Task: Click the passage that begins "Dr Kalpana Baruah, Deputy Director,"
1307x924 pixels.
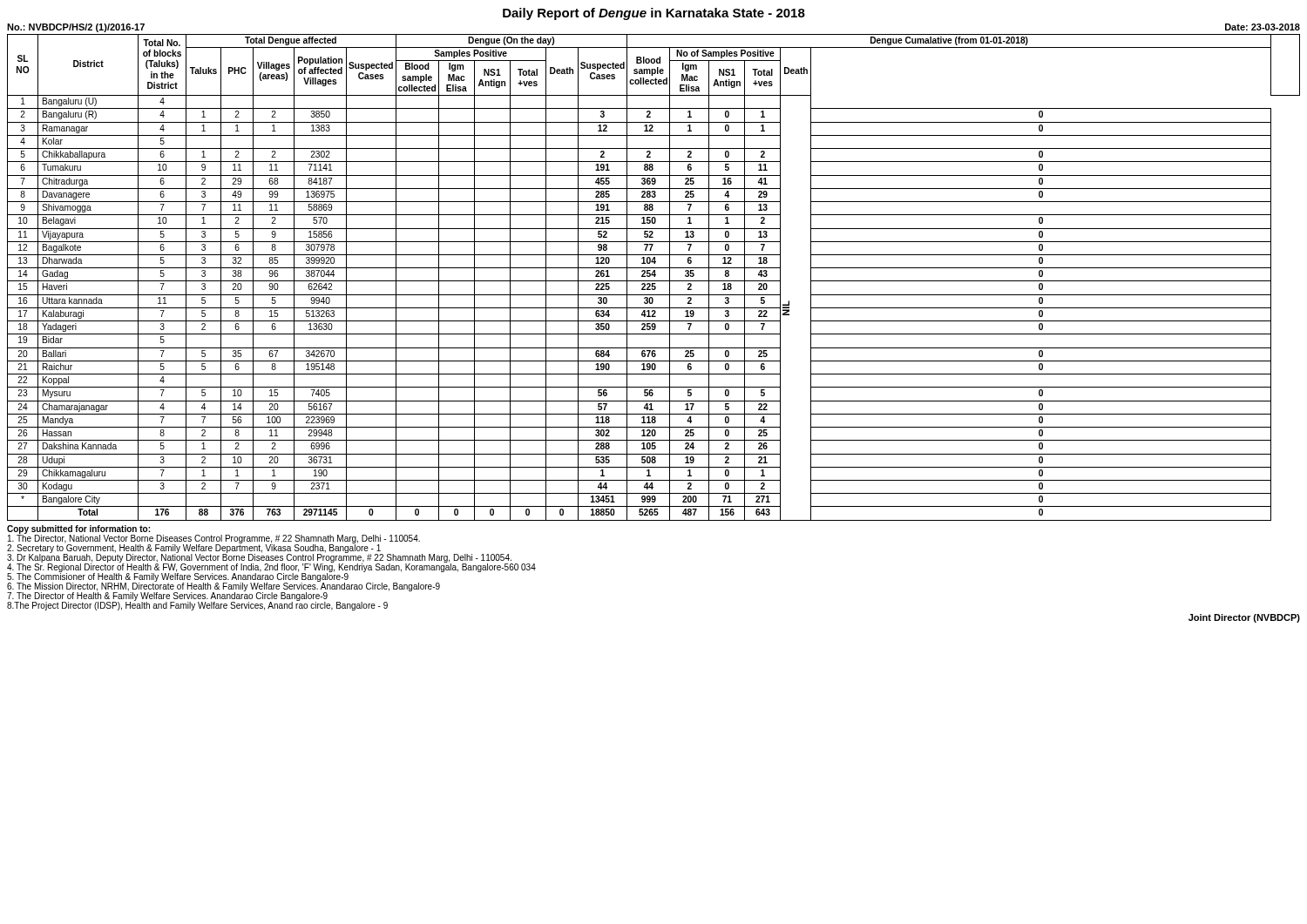Action: [x=260, y=558]
